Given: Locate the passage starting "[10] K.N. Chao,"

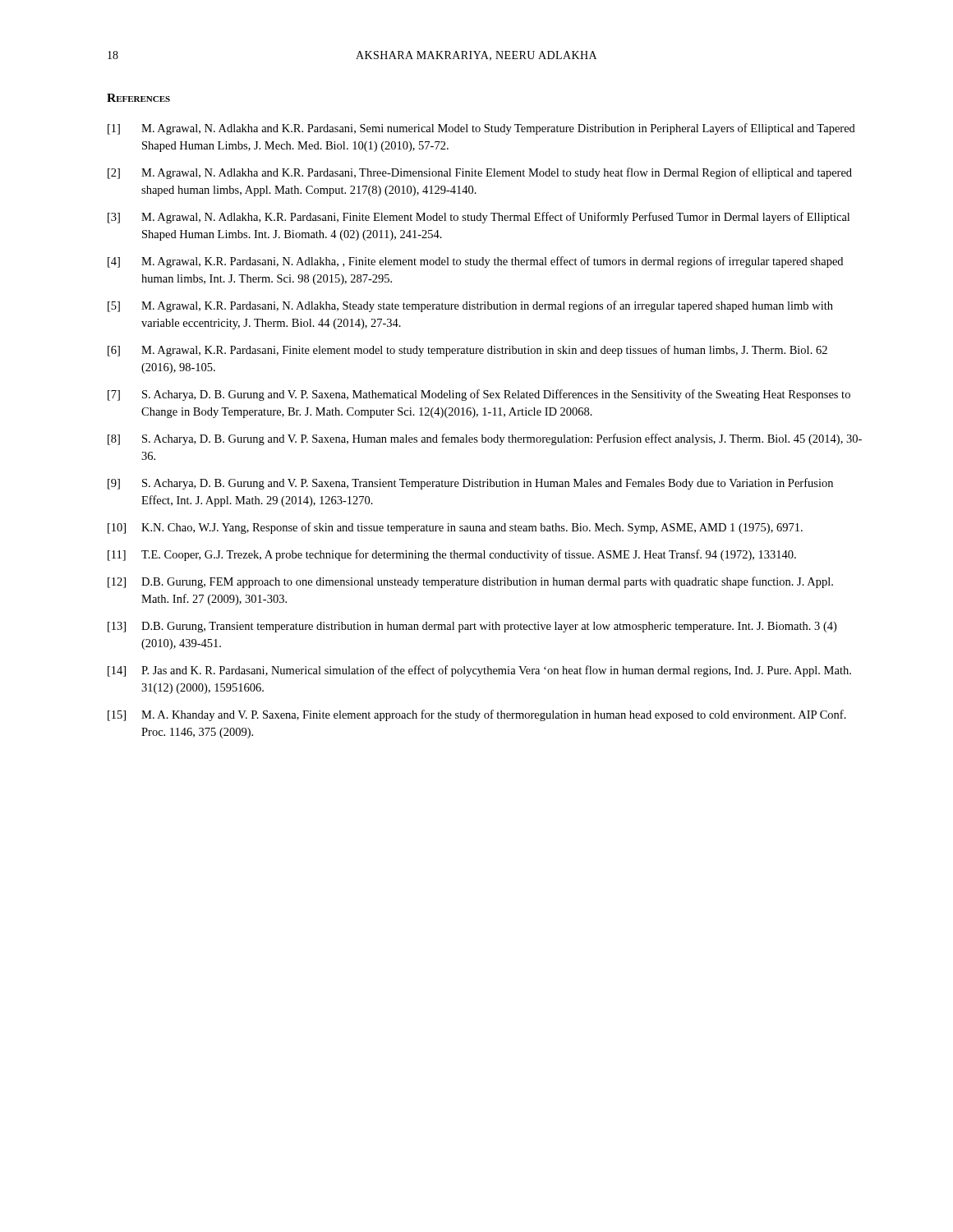Looking at the screenshot, I should coord(485,528).
